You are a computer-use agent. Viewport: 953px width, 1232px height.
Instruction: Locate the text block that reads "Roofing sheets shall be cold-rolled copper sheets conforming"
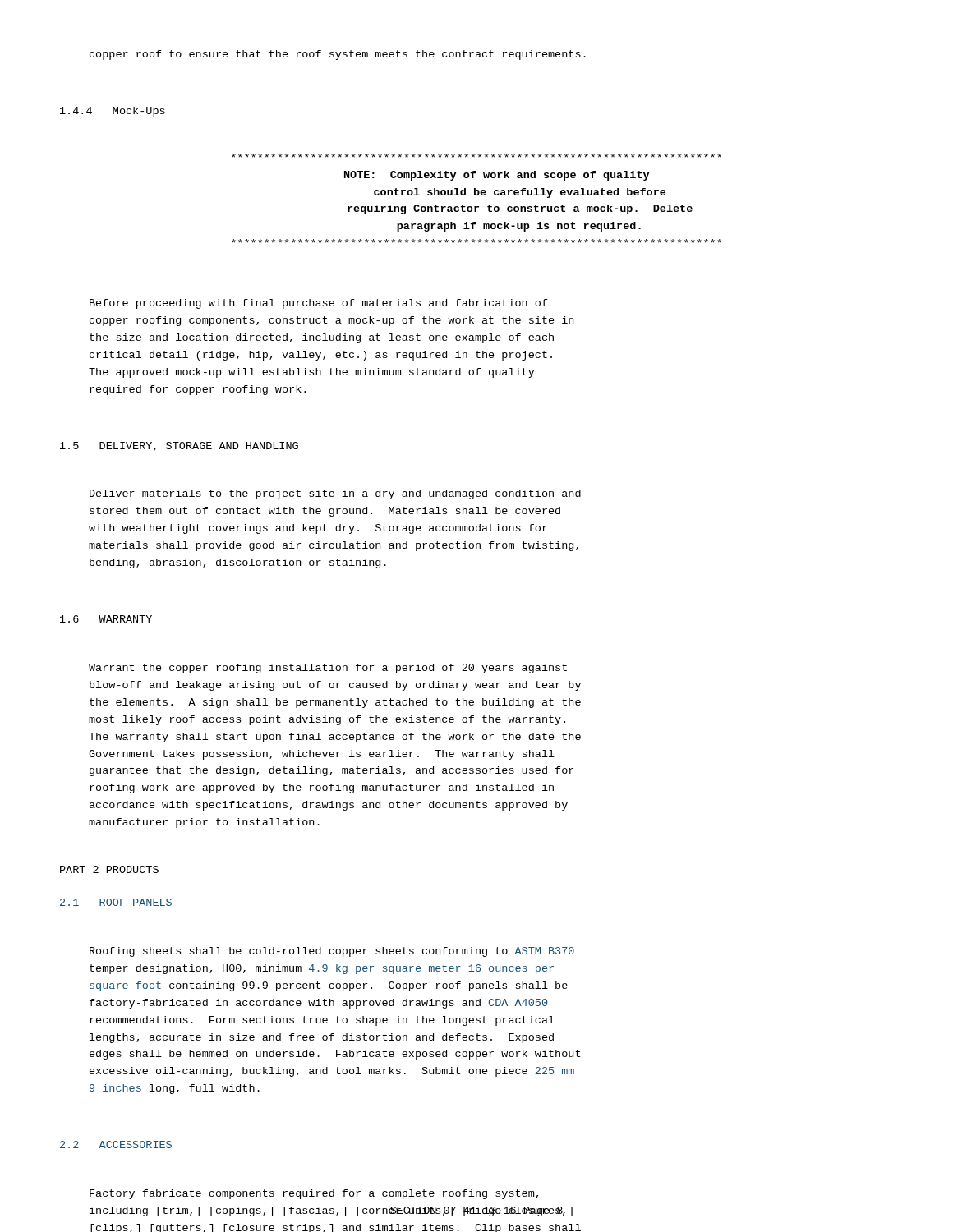tap(335, 1029)
